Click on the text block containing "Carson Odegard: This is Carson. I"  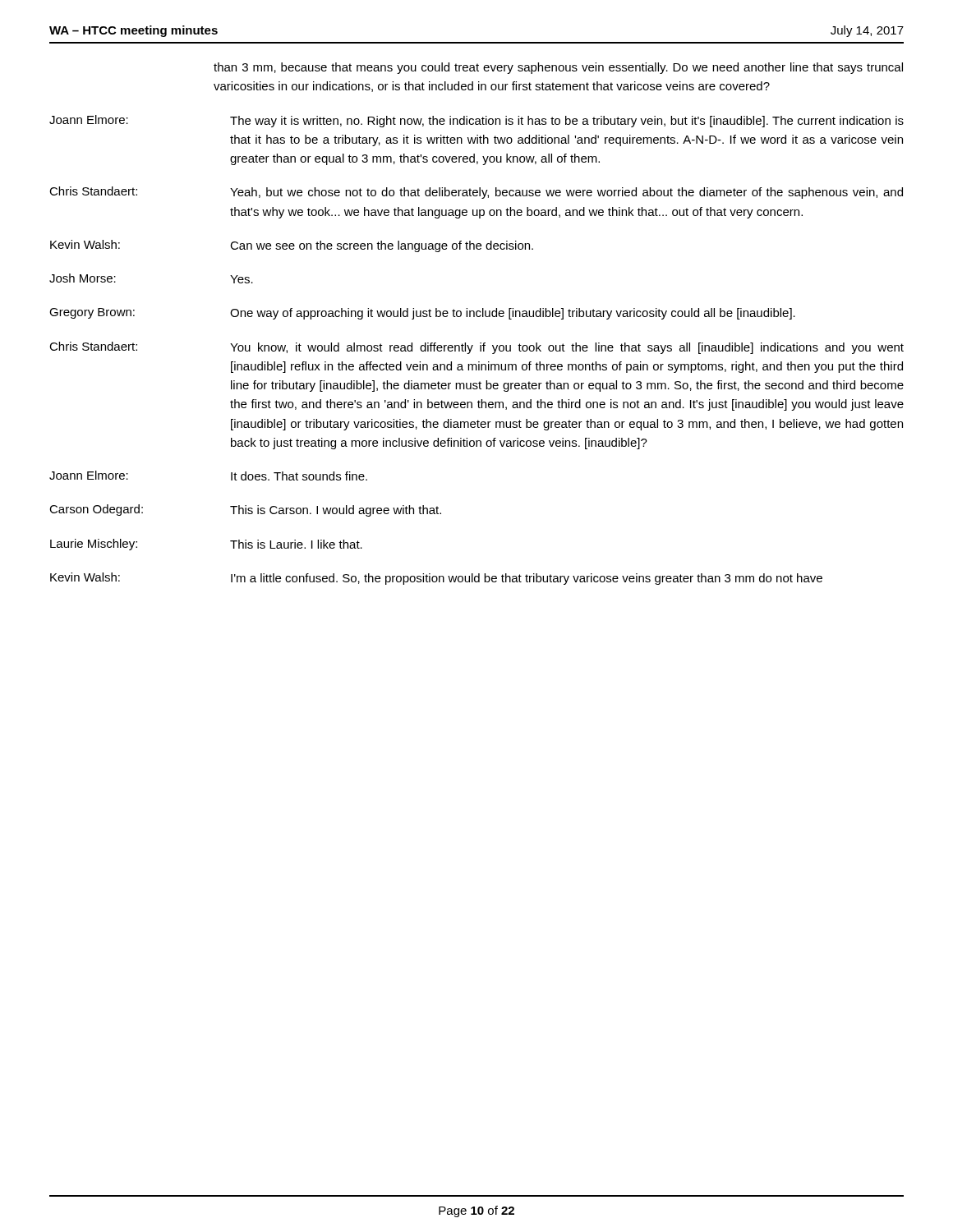245,510
